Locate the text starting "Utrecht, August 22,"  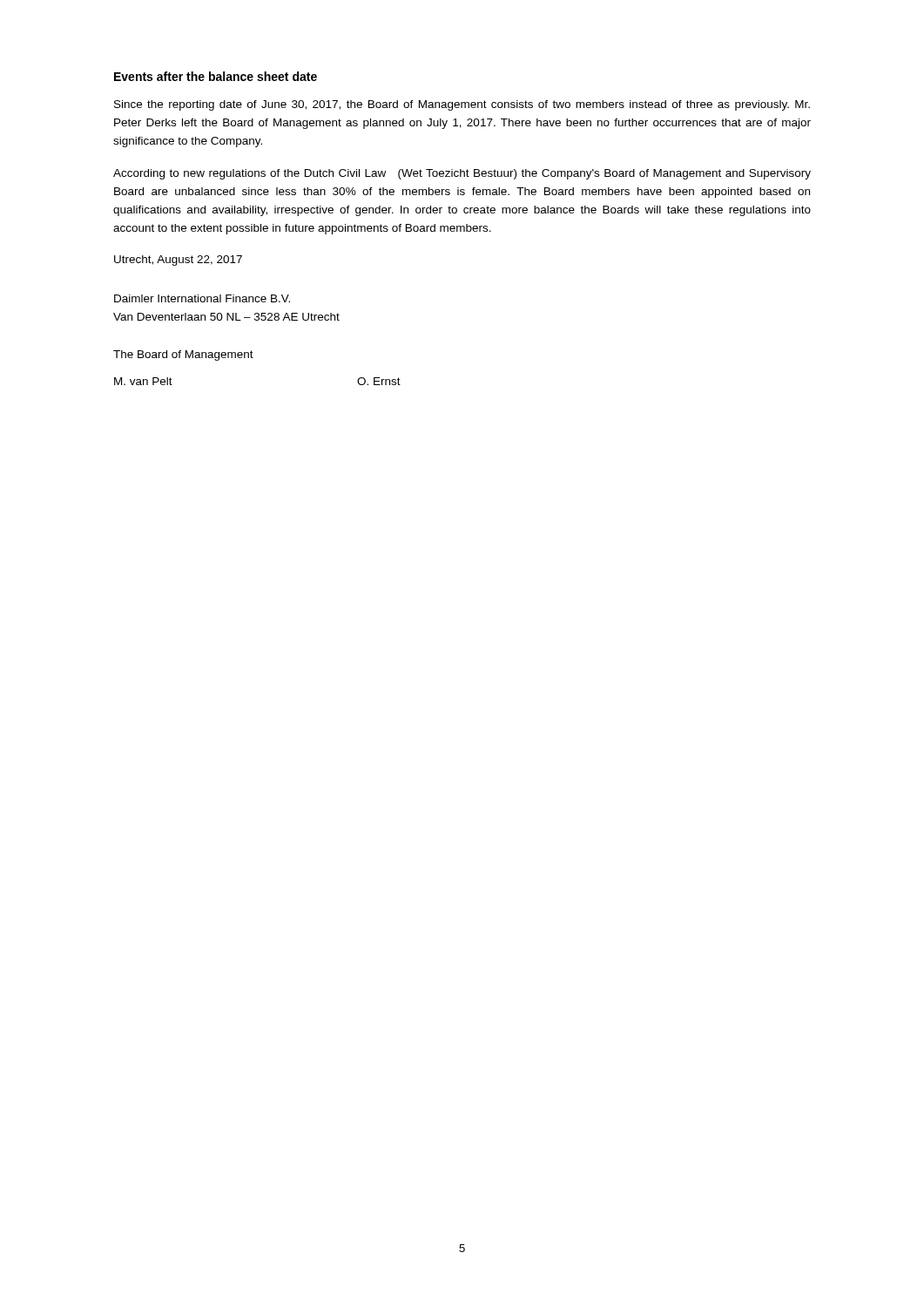point(178,260)
